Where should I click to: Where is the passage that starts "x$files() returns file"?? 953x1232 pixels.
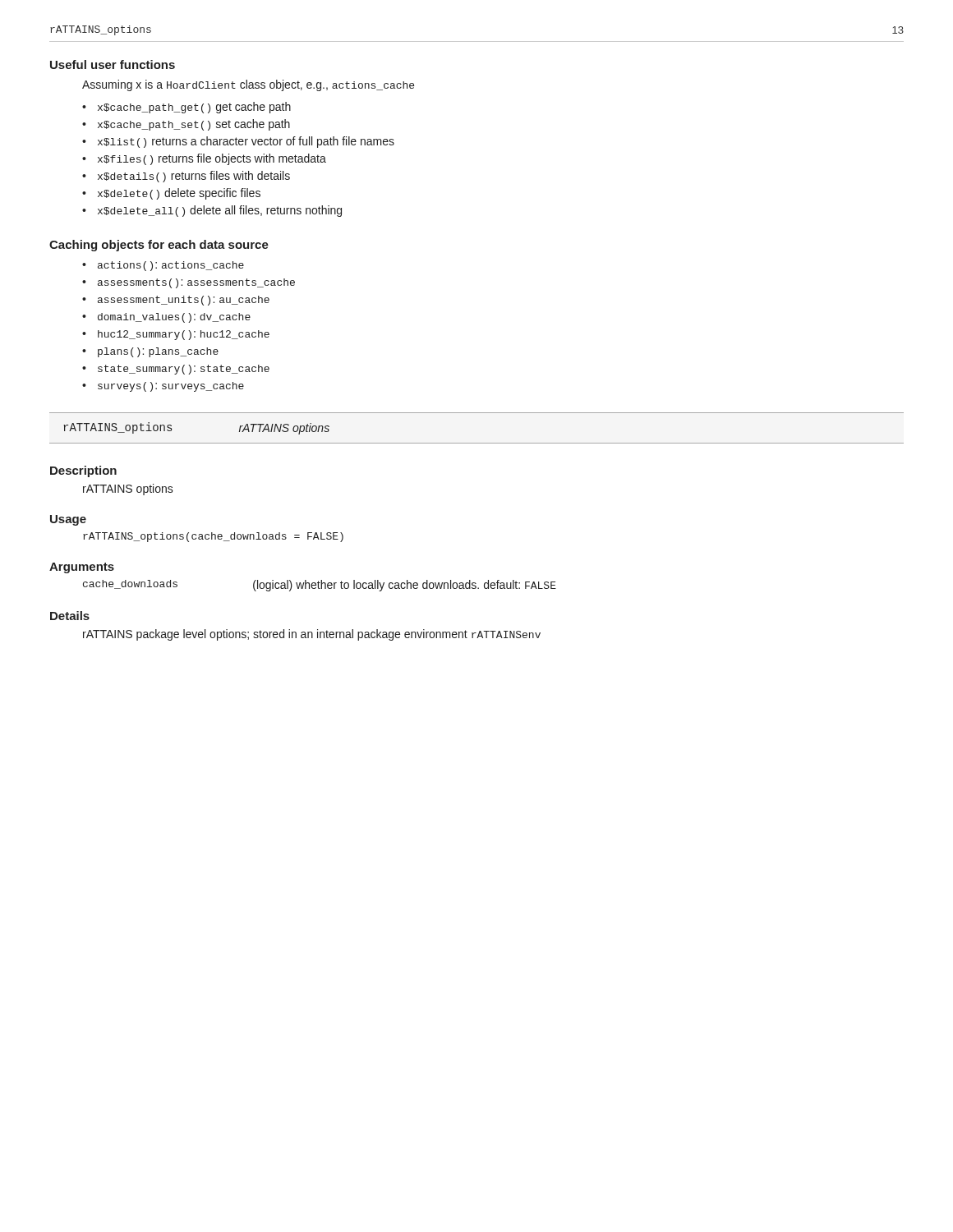pos(211,159)
